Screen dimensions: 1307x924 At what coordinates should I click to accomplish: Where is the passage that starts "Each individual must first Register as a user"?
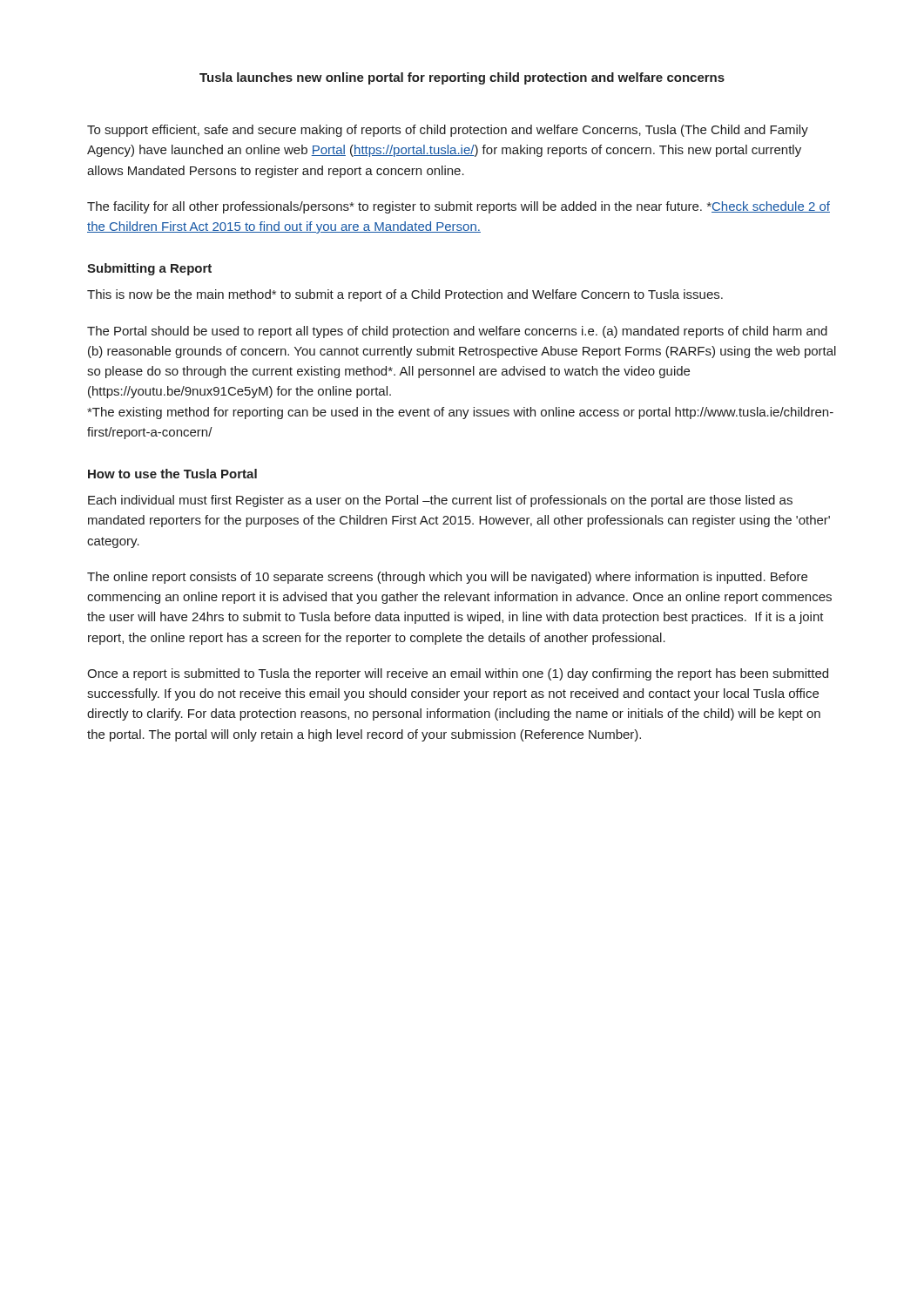[459, 520]
